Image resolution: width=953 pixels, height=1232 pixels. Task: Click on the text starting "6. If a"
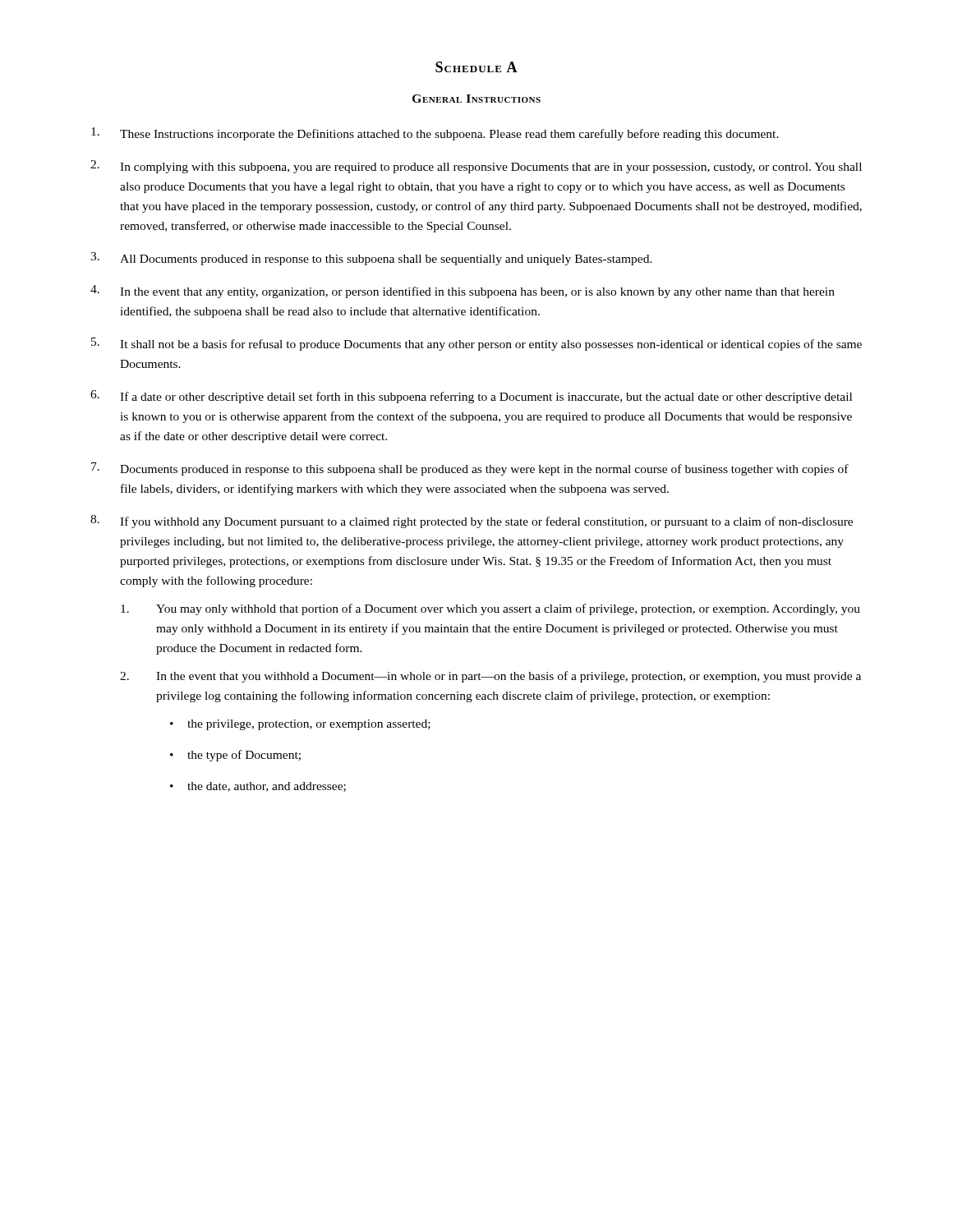pyautogui.click(x=476, y=417)
